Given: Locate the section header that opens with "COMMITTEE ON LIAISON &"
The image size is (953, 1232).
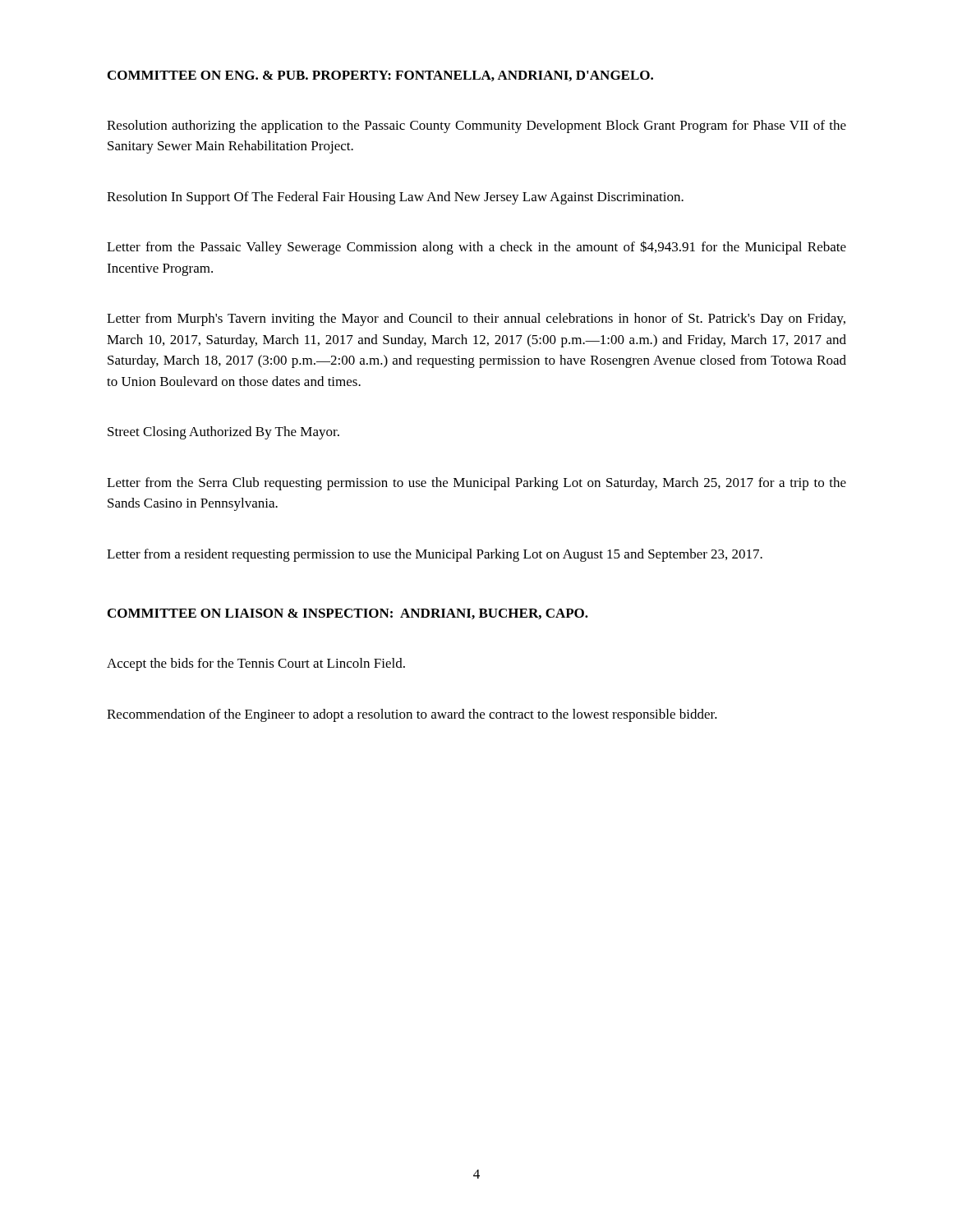Looking at the screenshot, I should pos(348,613).
